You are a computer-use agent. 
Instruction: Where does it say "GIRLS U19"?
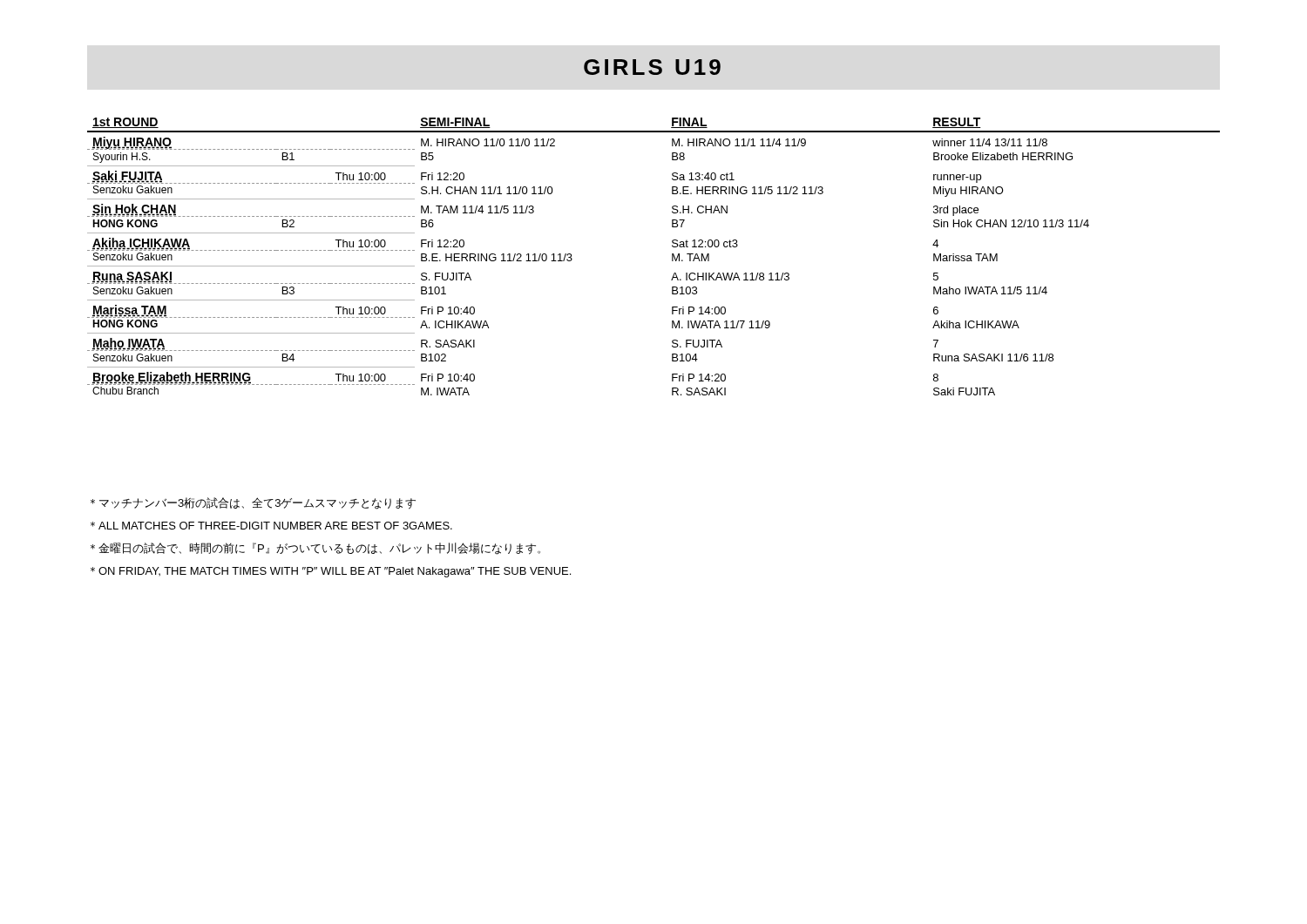pos(654,67)
